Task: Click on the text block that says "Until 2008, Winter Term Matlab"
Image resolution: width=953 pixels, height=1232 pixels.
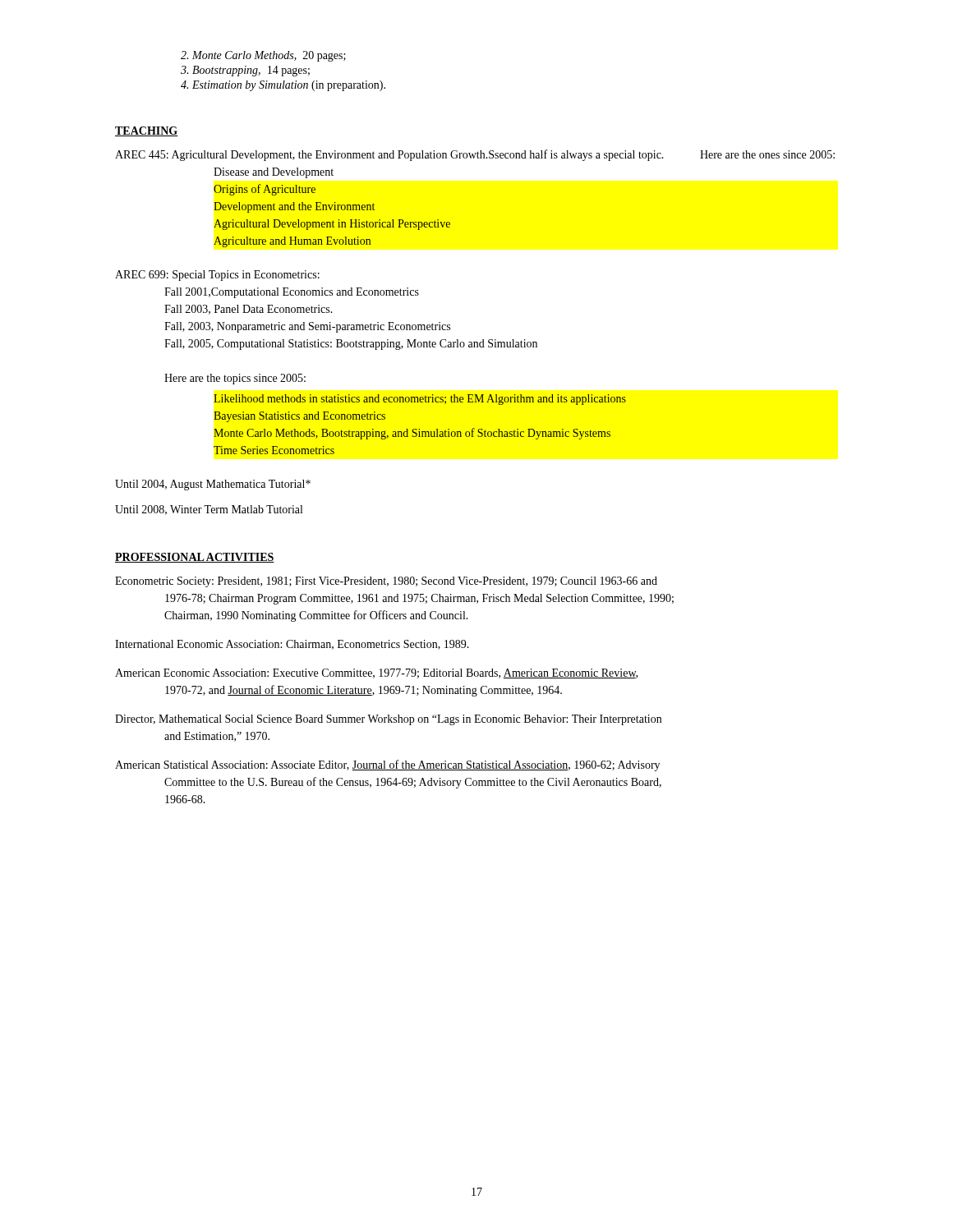Action: tap(209, 510)
